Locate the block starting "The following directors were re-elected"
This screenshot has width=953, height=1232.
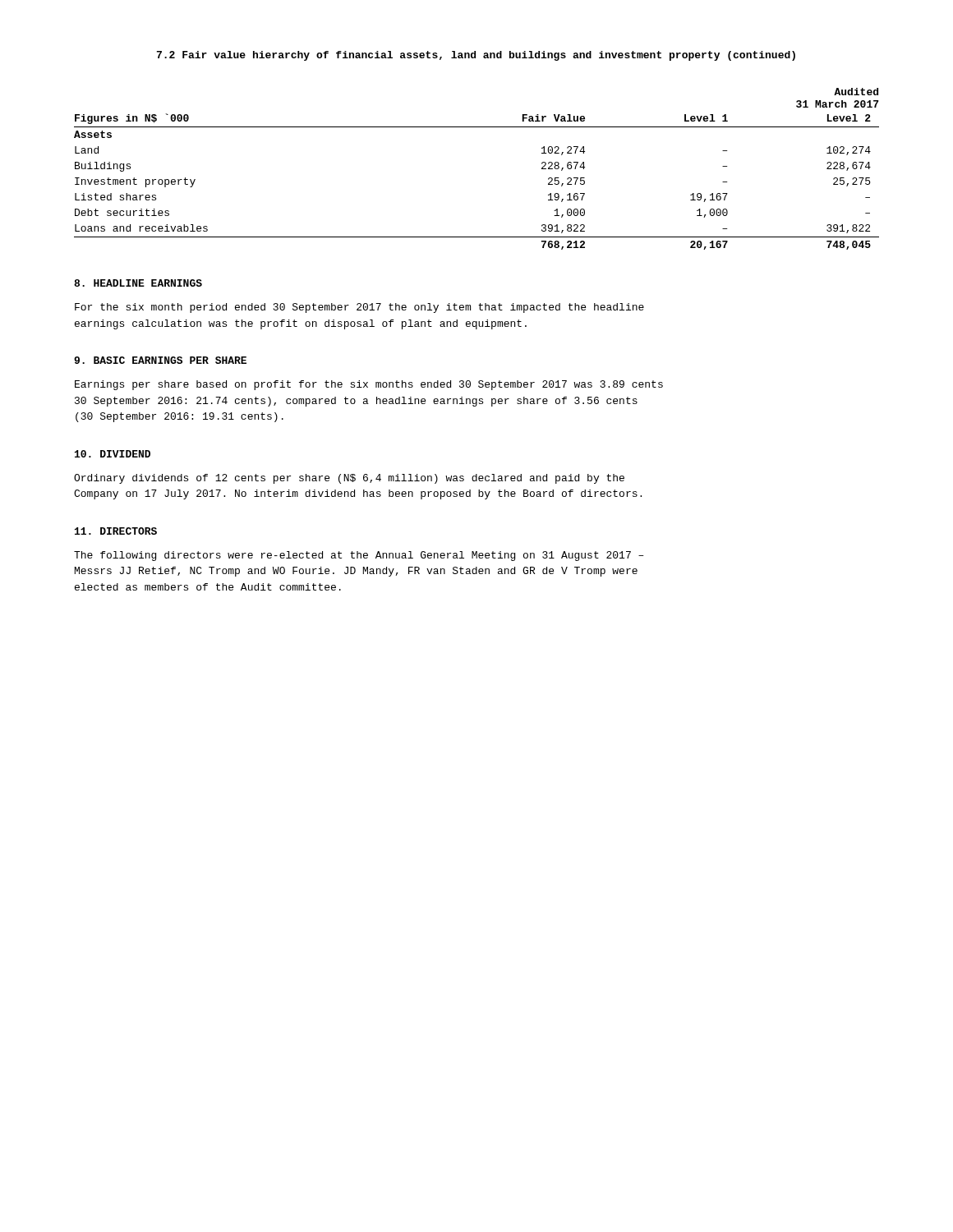[x=359, y=571]
